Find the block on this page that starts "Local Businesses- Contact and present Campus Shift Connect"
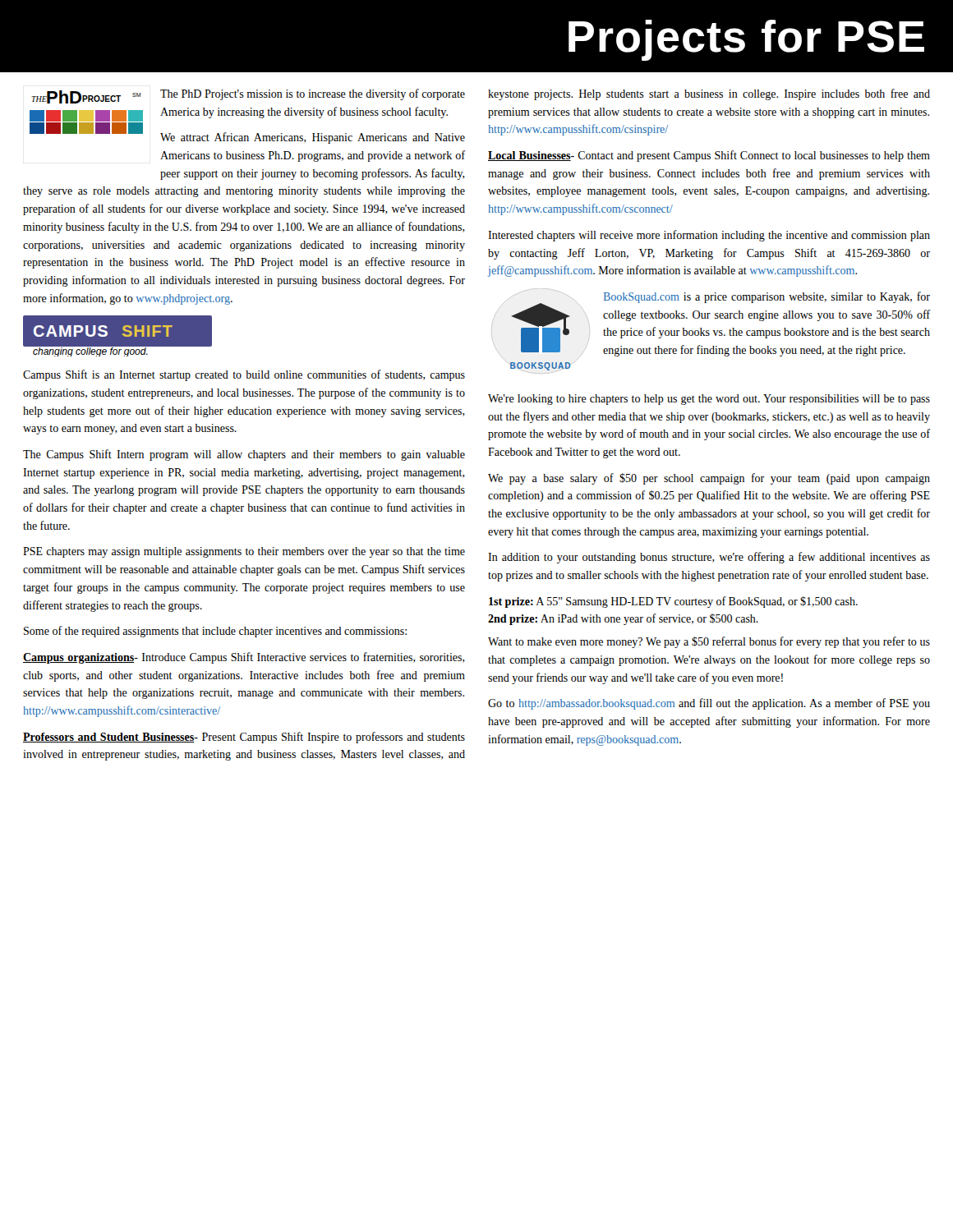The image size is (953, 1232). [x=709, y=182]
